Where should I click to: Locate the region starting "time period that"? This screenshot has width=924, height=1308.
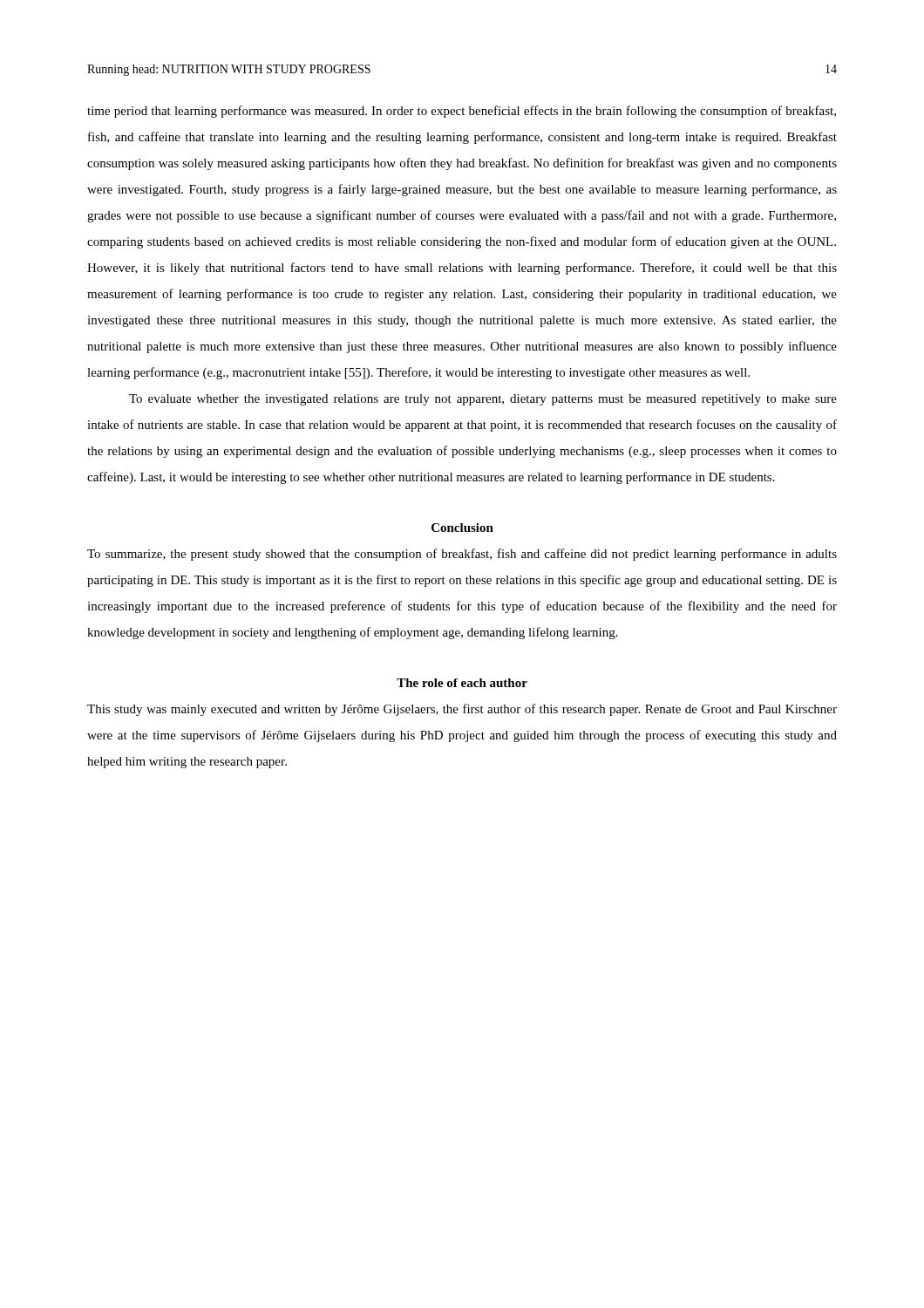click(462, 242)
